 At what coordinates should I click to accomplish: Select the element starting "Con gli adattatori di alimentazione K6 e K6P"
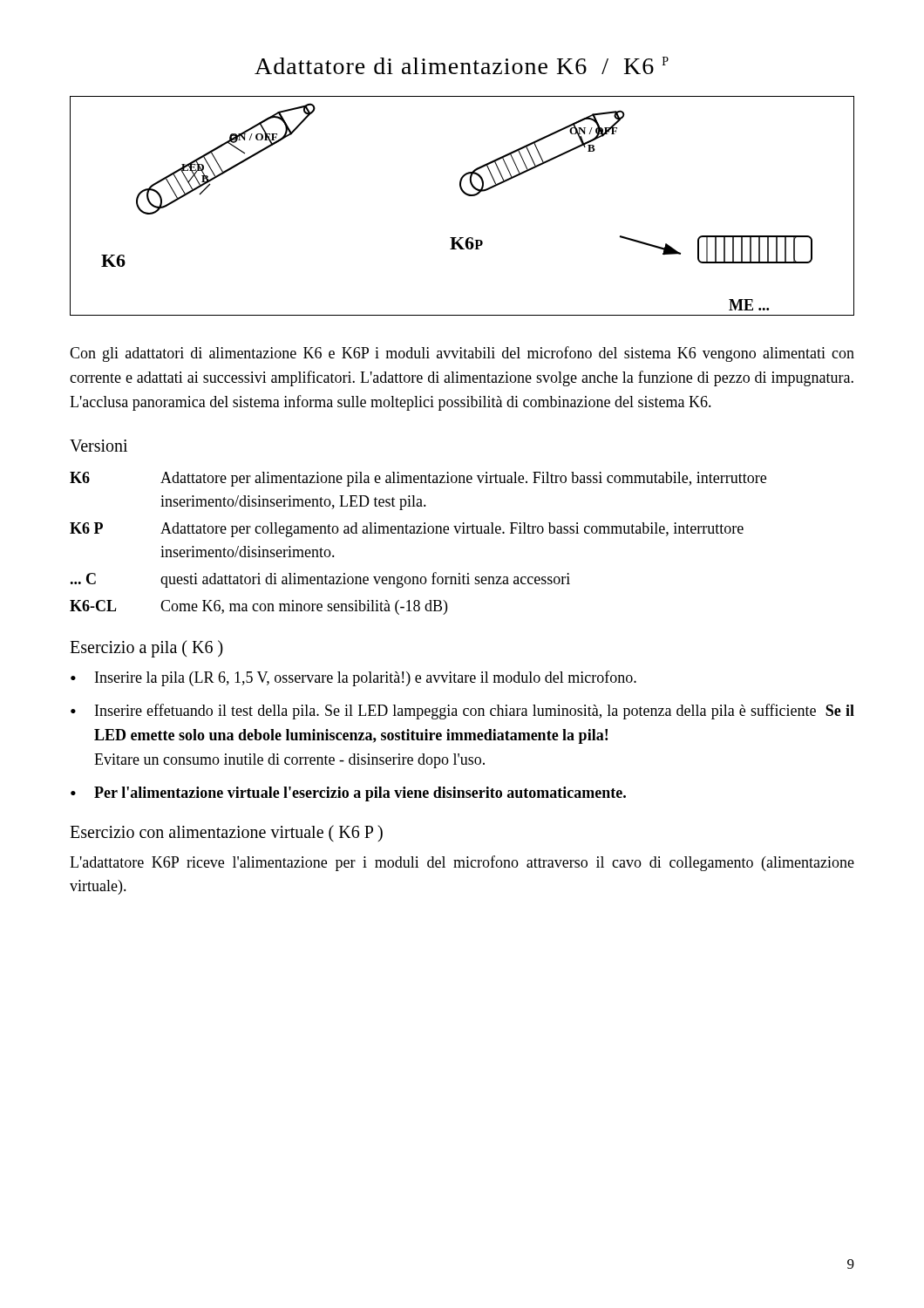tap(462, 377)
